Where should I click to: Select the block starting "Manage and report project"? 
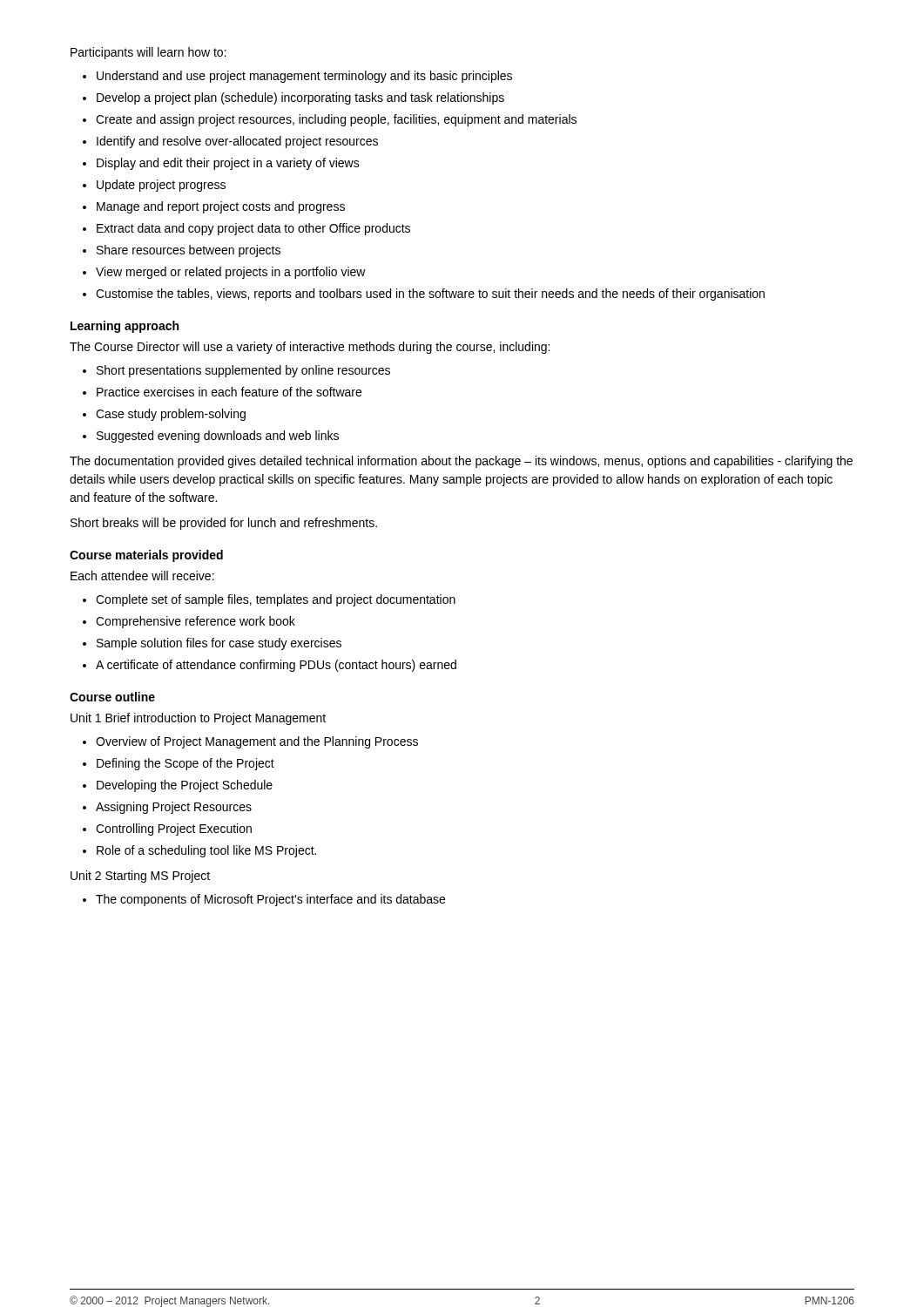221,207
